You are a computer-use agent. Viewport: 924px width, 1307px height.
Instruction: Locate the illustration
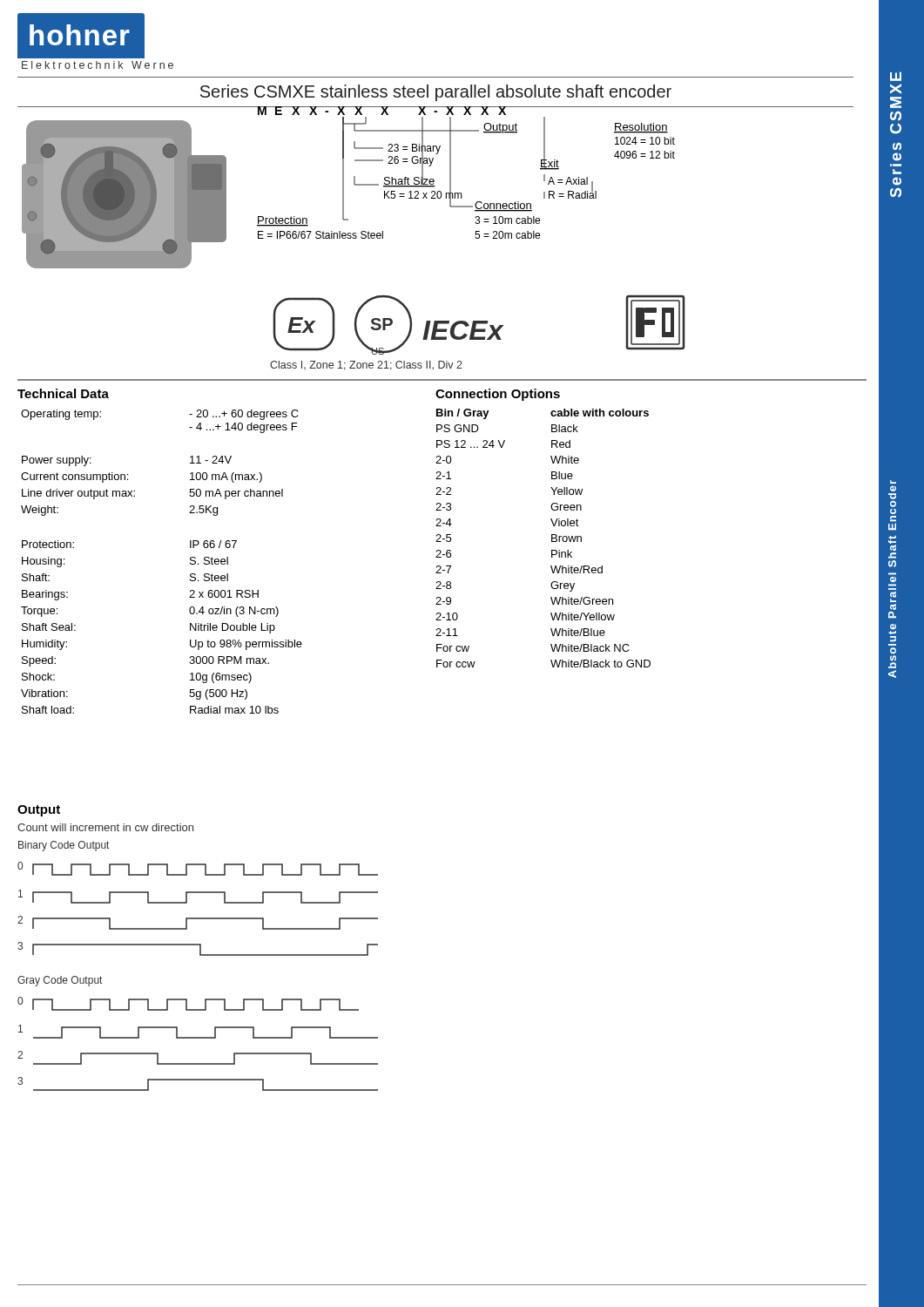pos(557,331)
